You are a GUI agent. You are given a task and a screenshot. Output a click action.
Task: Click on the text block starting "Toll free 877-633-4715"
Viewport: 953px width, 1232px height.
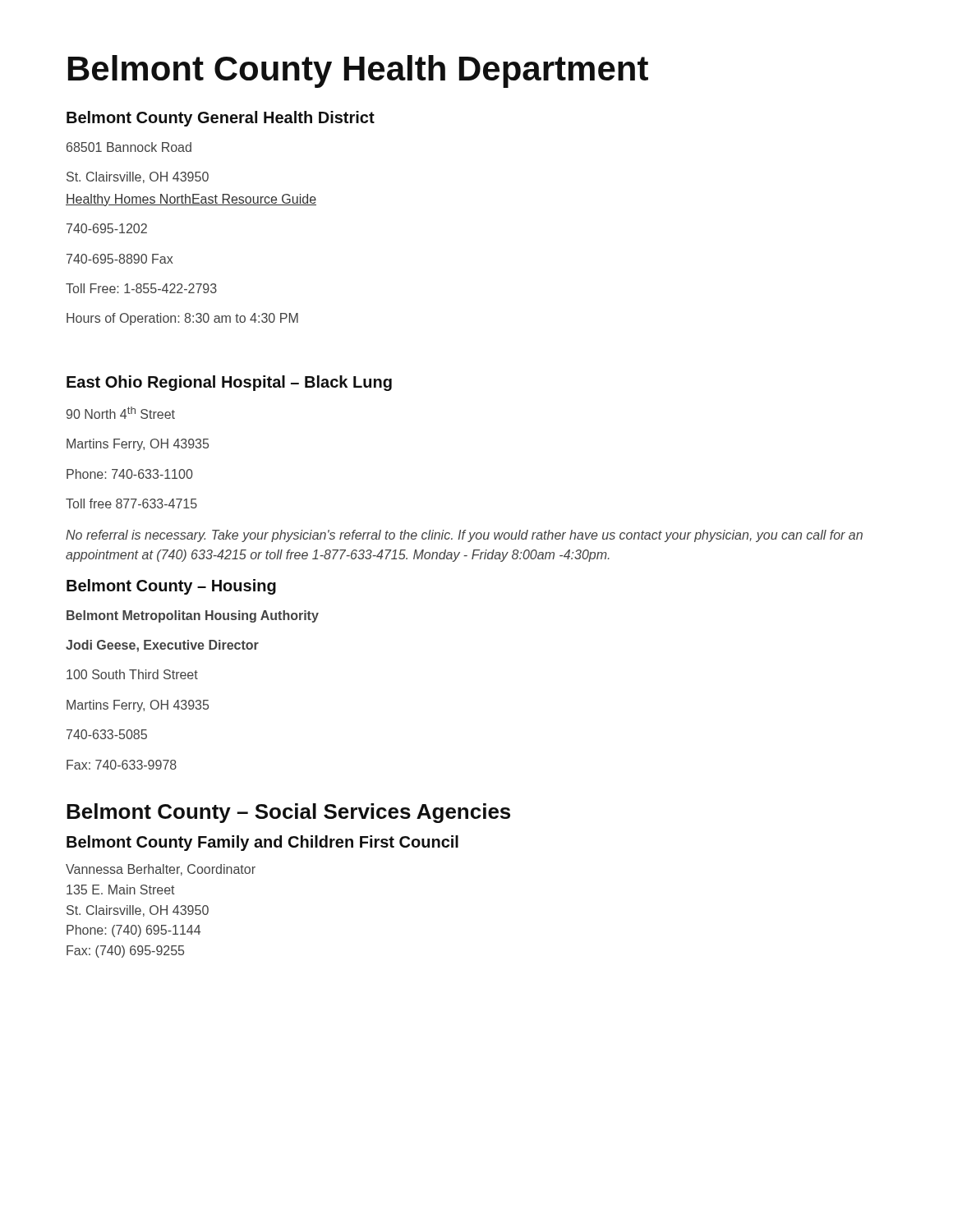click(x=131, y=503)
